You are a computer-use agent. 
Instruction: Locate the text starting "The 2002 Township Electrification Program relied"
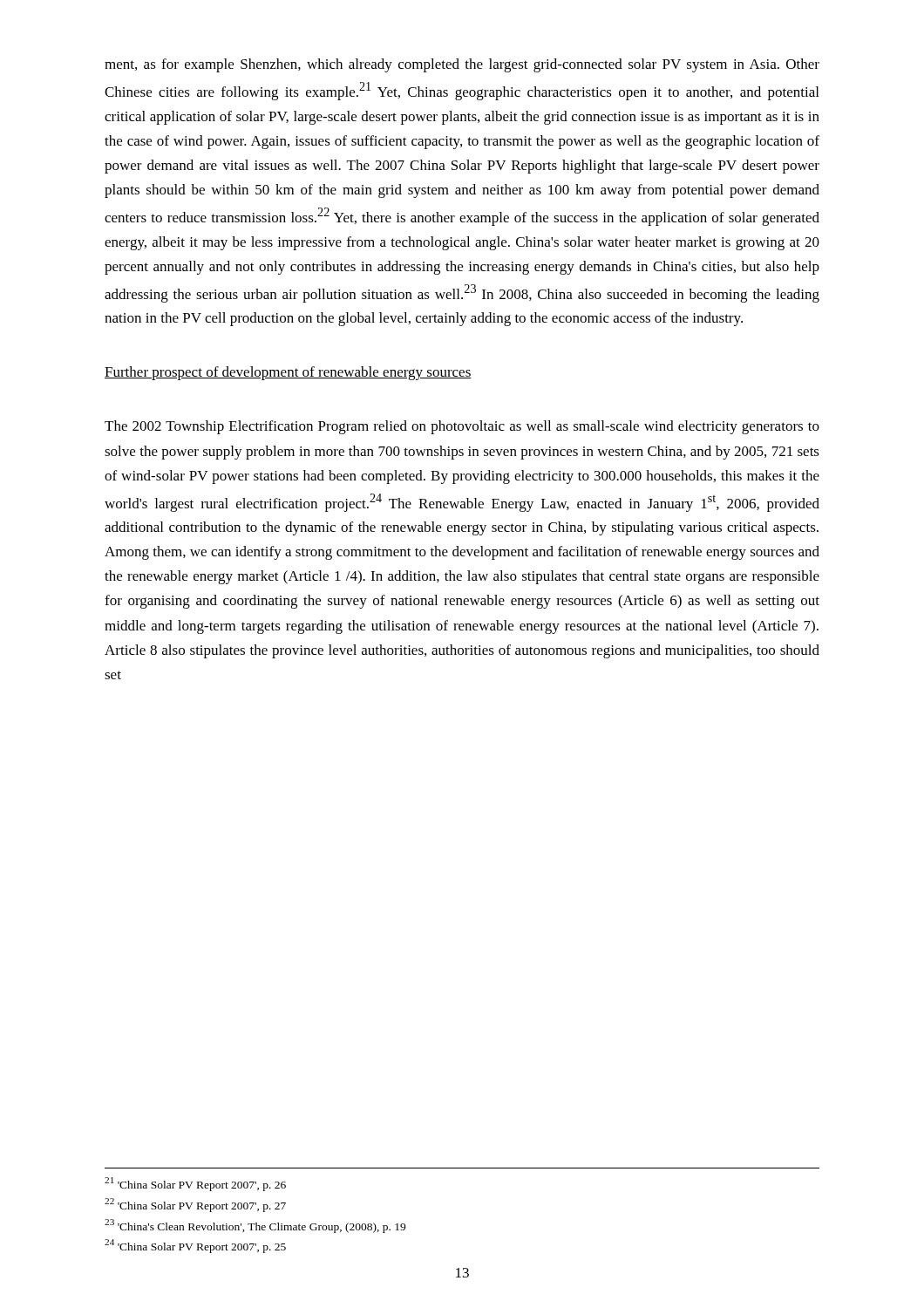(462, 551)
